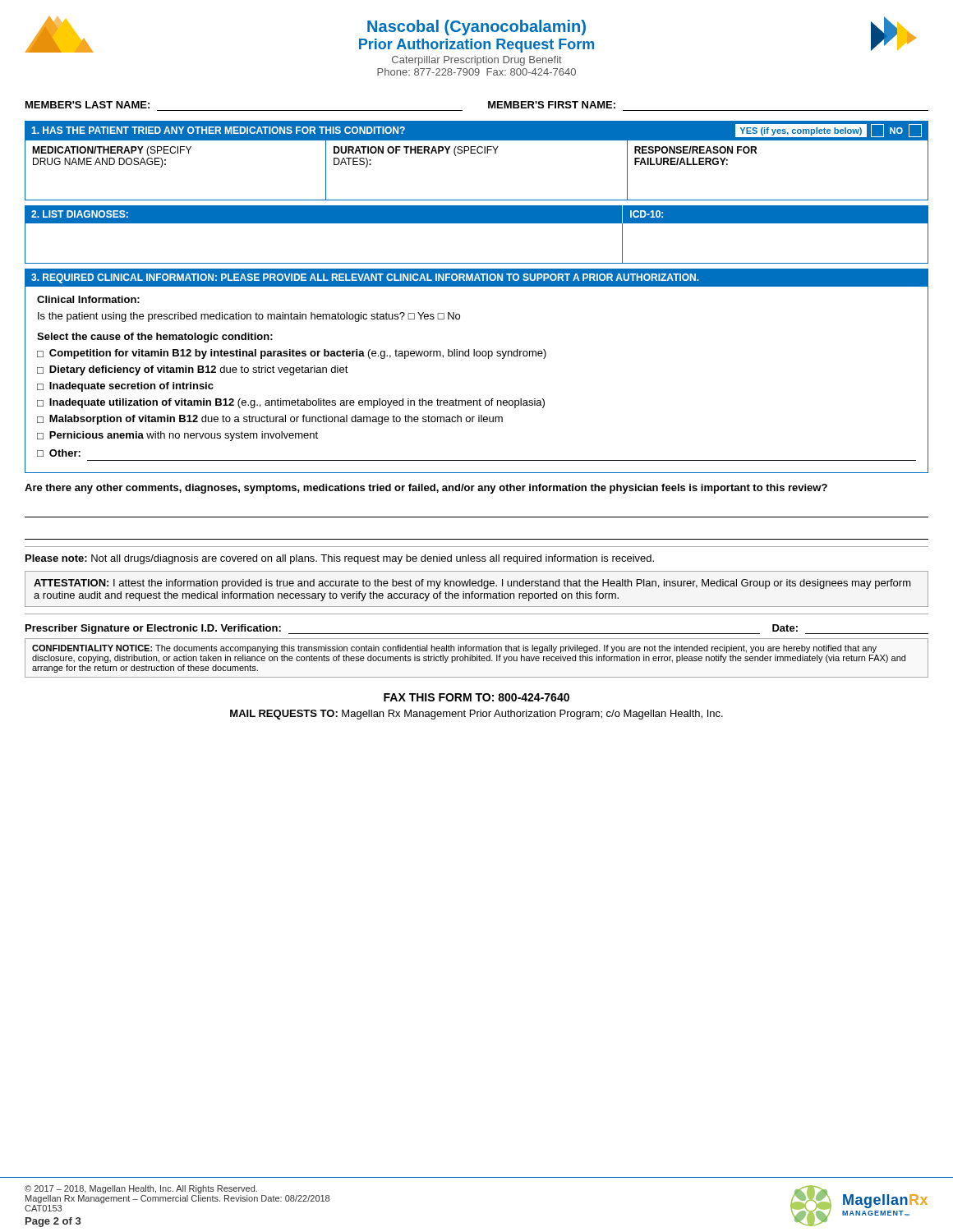Click on the table containing "LIST DIAGNOSES: ICD-10:"
This screenshot has width=953, height=1232.
(476, 235)
